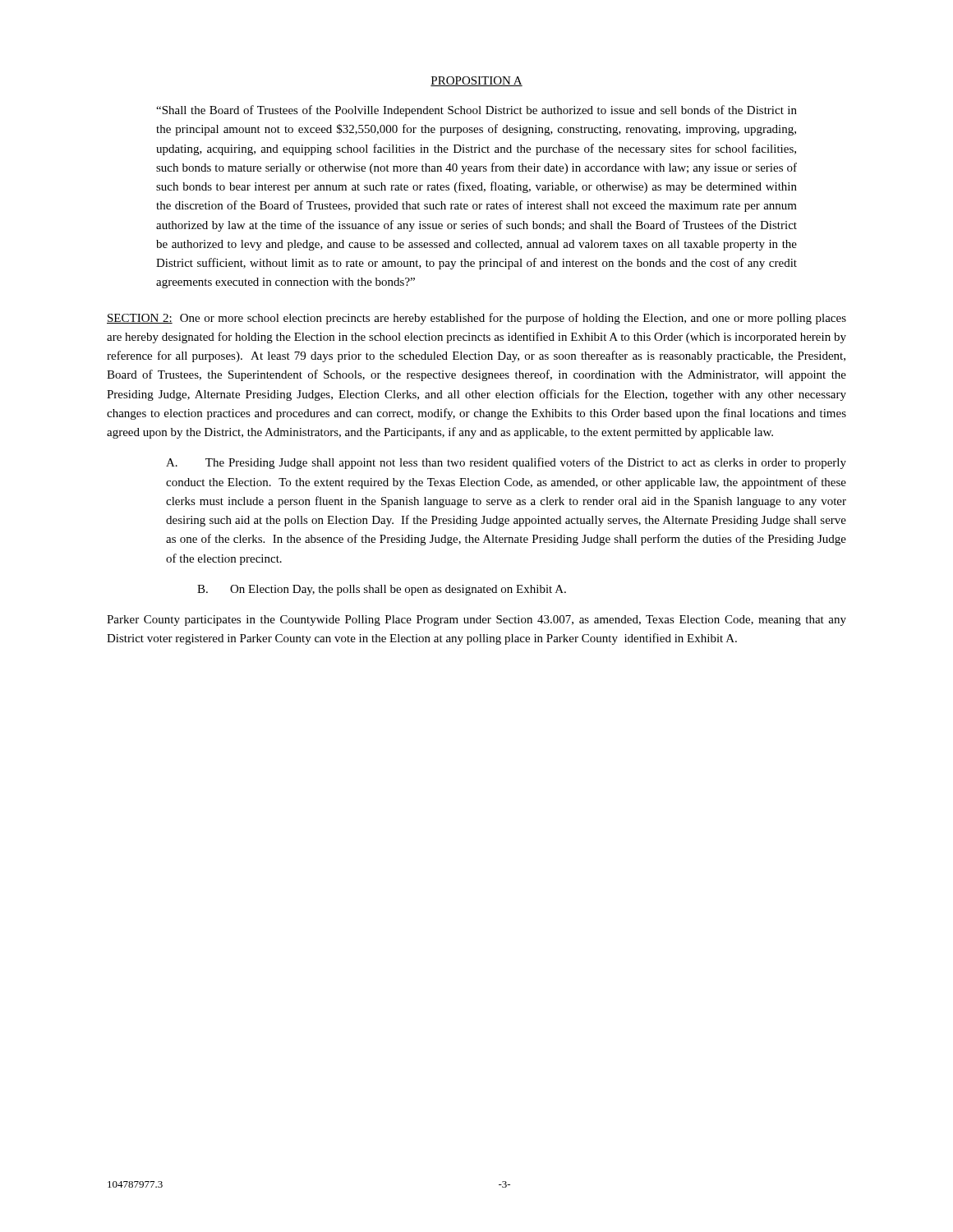This screenshot has width=953, height=1232.
Task: Locate the block starting "SECTION 2: One"
Action: point(476,375)
